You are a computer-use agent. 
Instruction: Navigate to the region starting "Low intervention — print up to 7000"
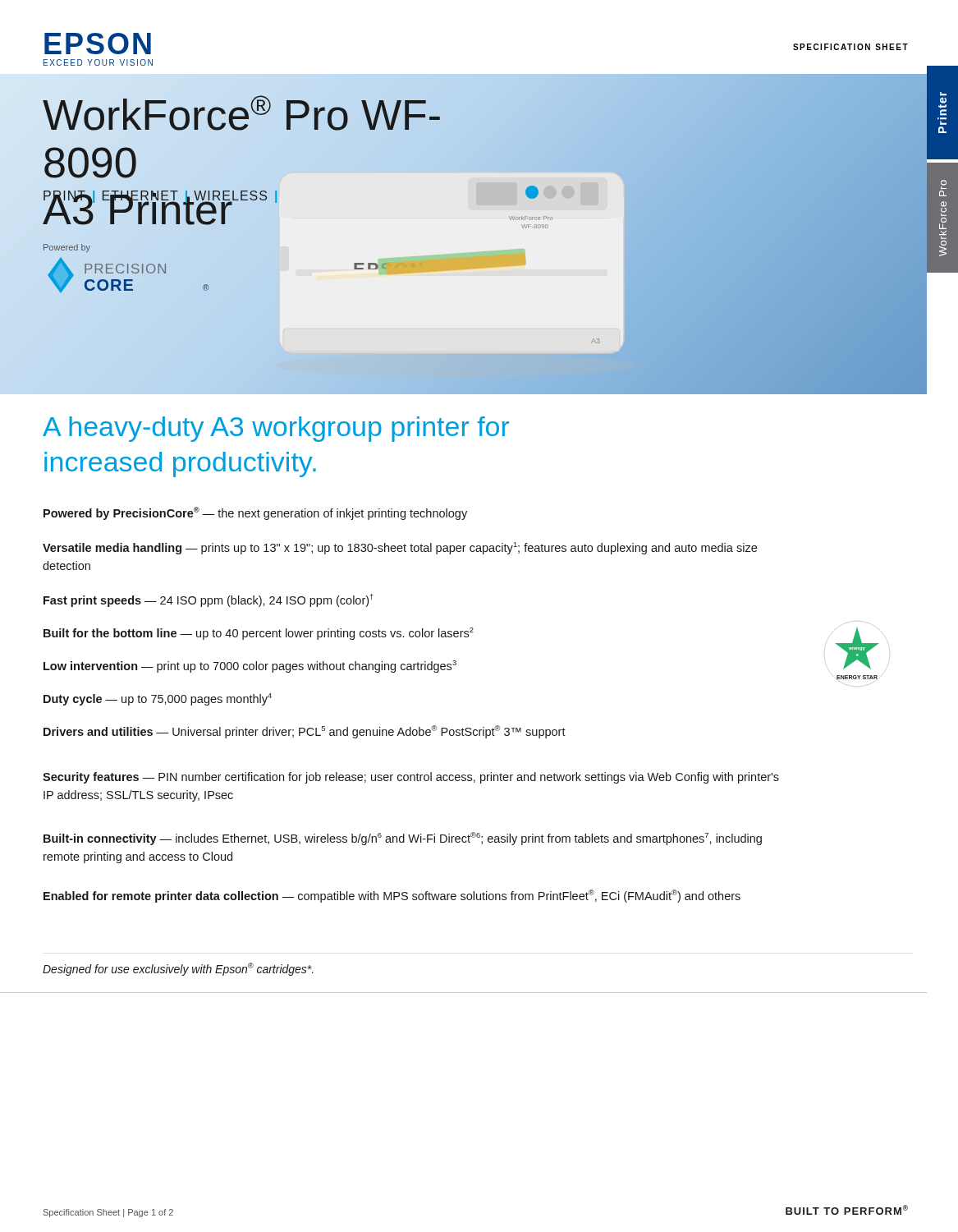[x=250, y=665]
